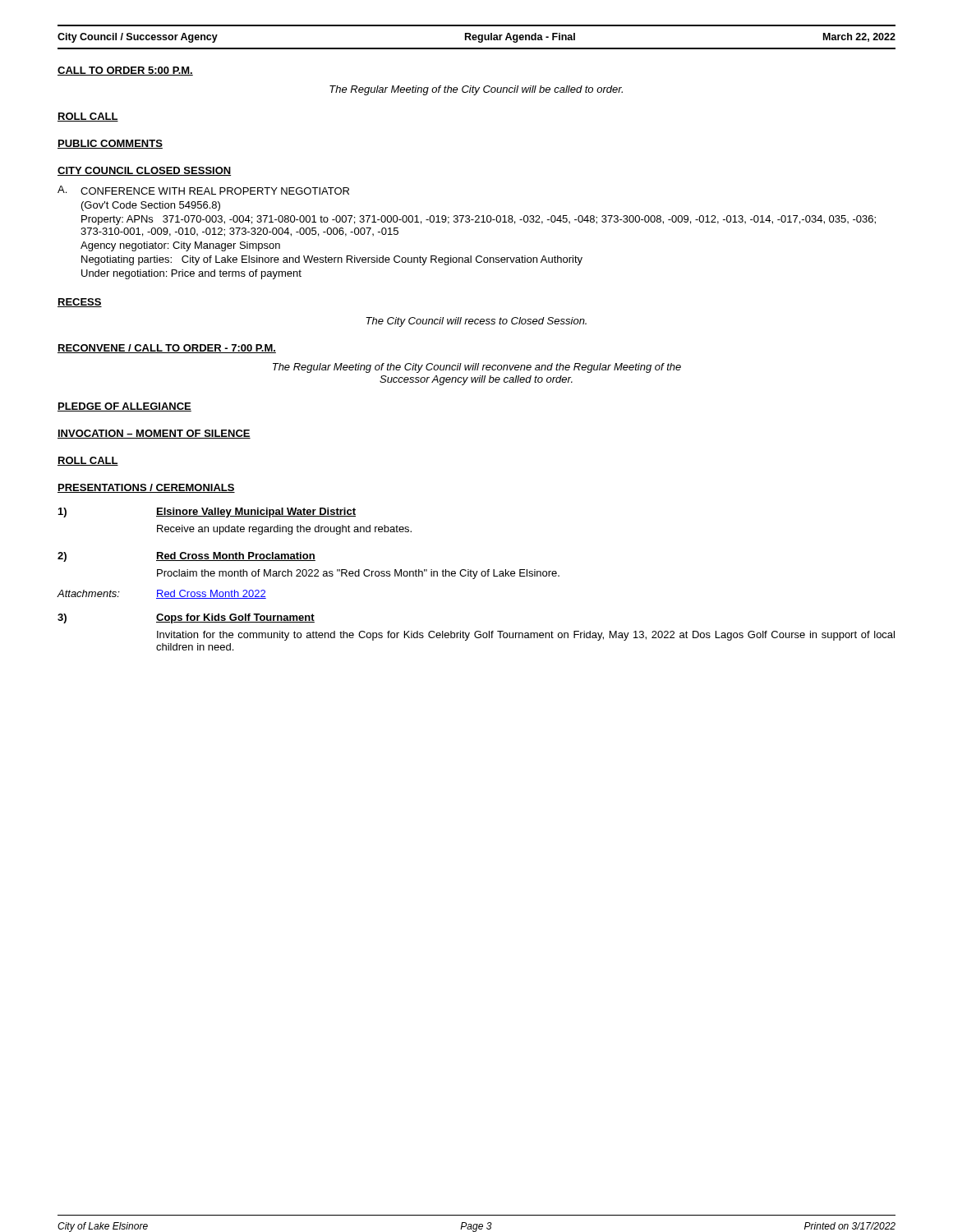The height and width of the screenshot is (1232, 953).
Task: Locate the block starting "RECONVENE / CALL TO ORDER"
Action: pyautogui.click(x=167, y=348)
